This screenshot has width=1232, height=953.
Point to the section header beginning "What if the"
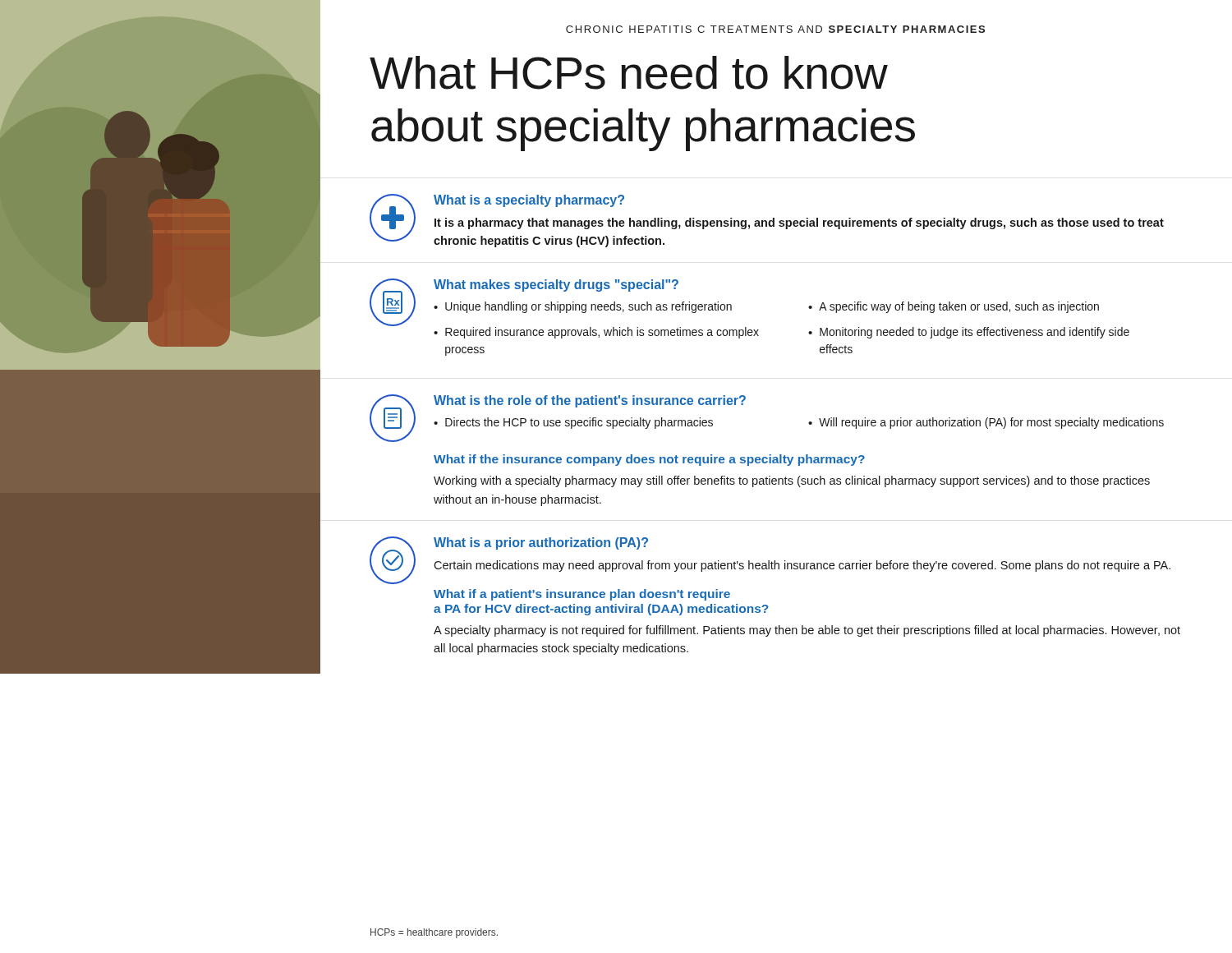(x=649, y=459)
